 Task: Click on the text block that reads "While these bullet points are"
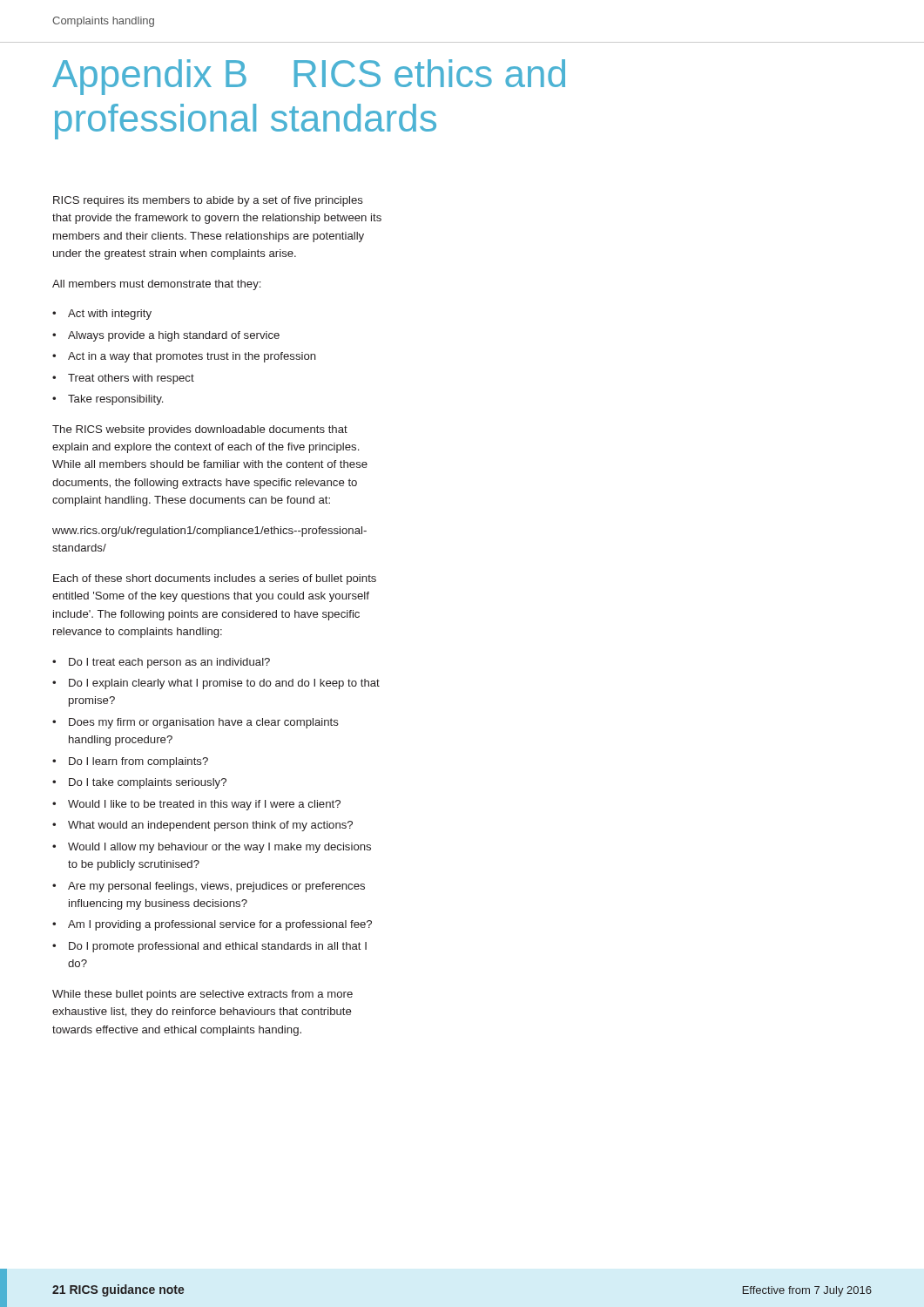click(218, 1012)
